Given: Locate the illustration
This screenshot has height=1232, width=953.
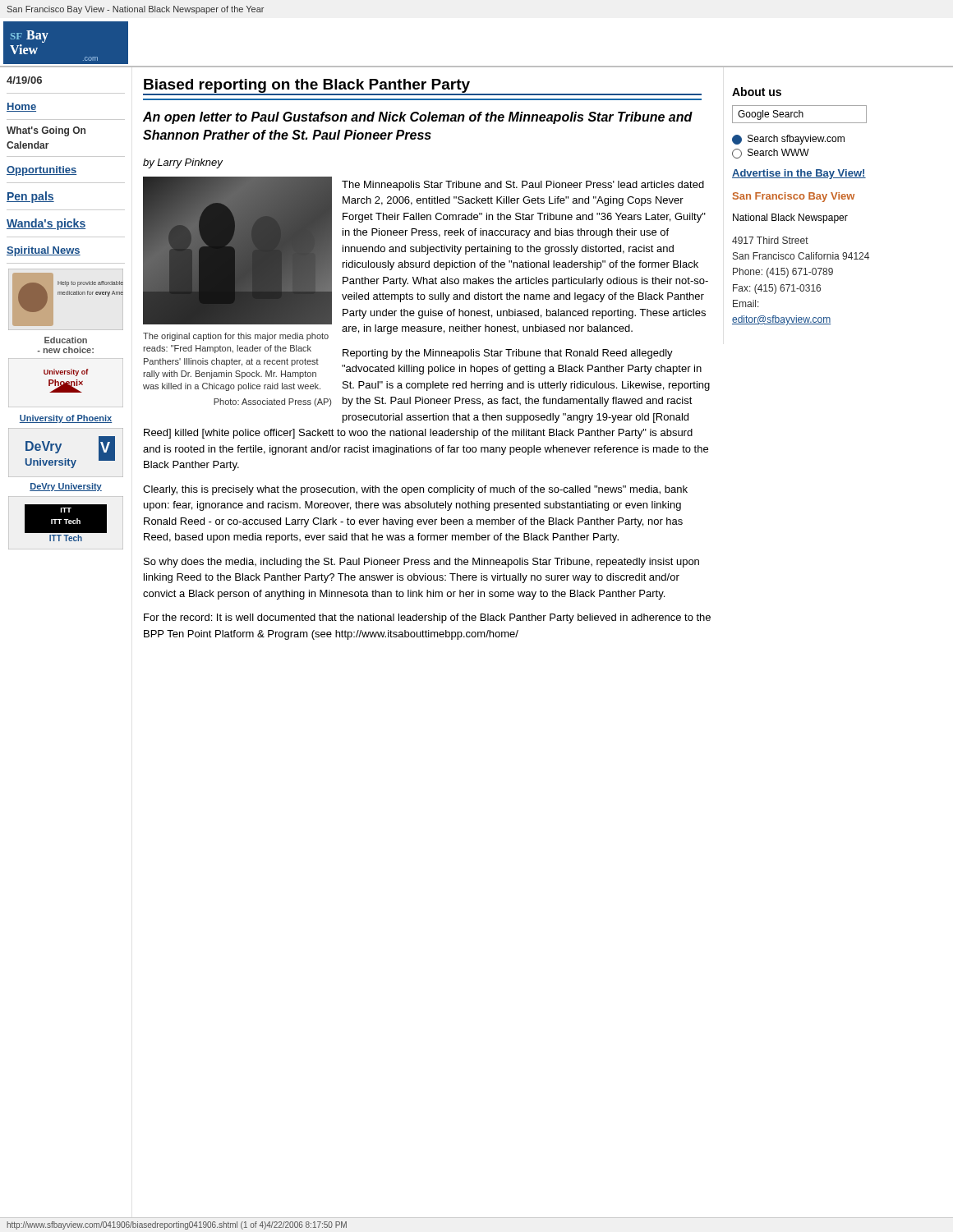Looking at the screenshot, I should click(66, 299).
